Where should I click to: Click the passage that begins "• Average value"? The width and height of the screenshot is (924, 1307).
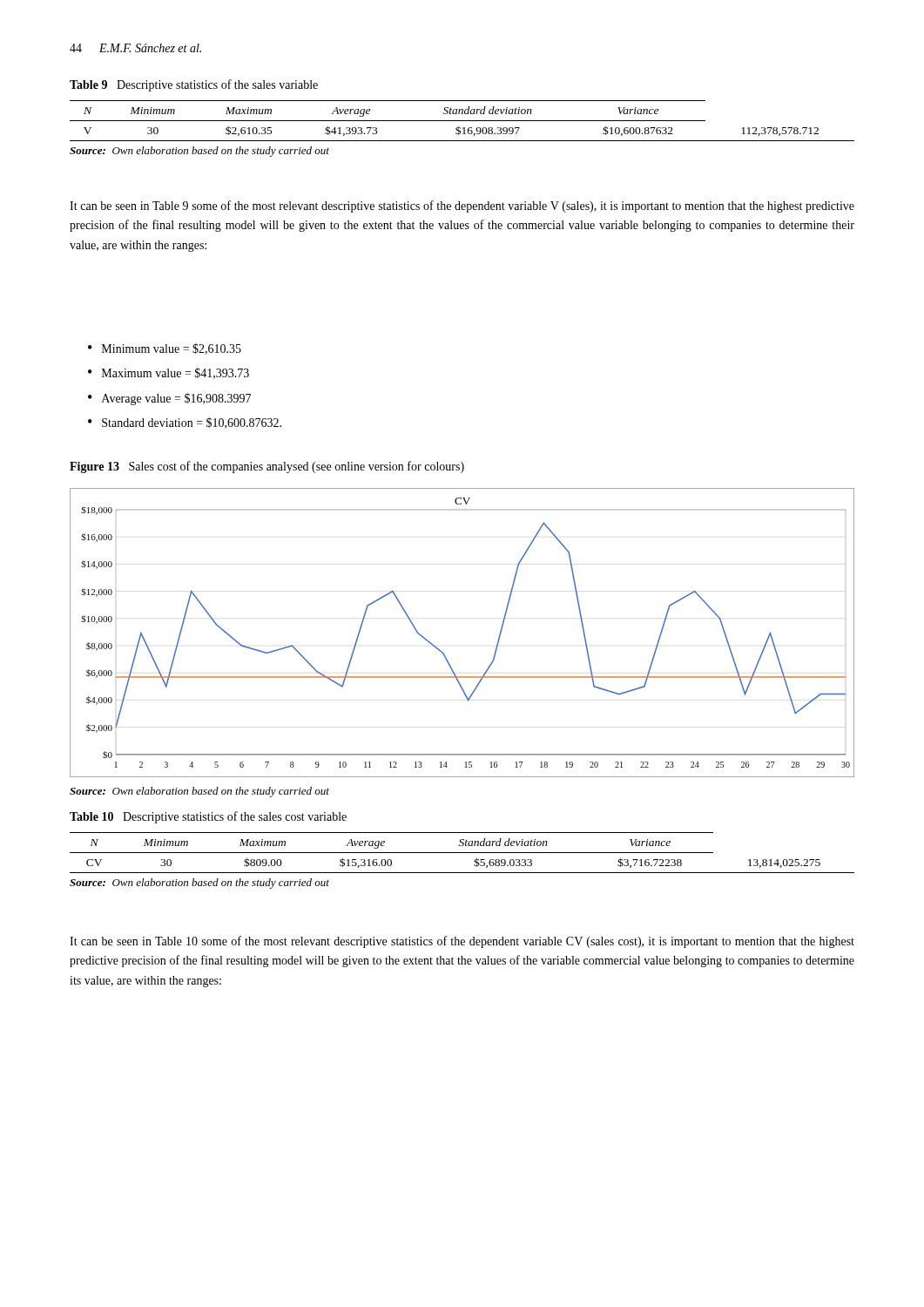[x=169, y=399]
